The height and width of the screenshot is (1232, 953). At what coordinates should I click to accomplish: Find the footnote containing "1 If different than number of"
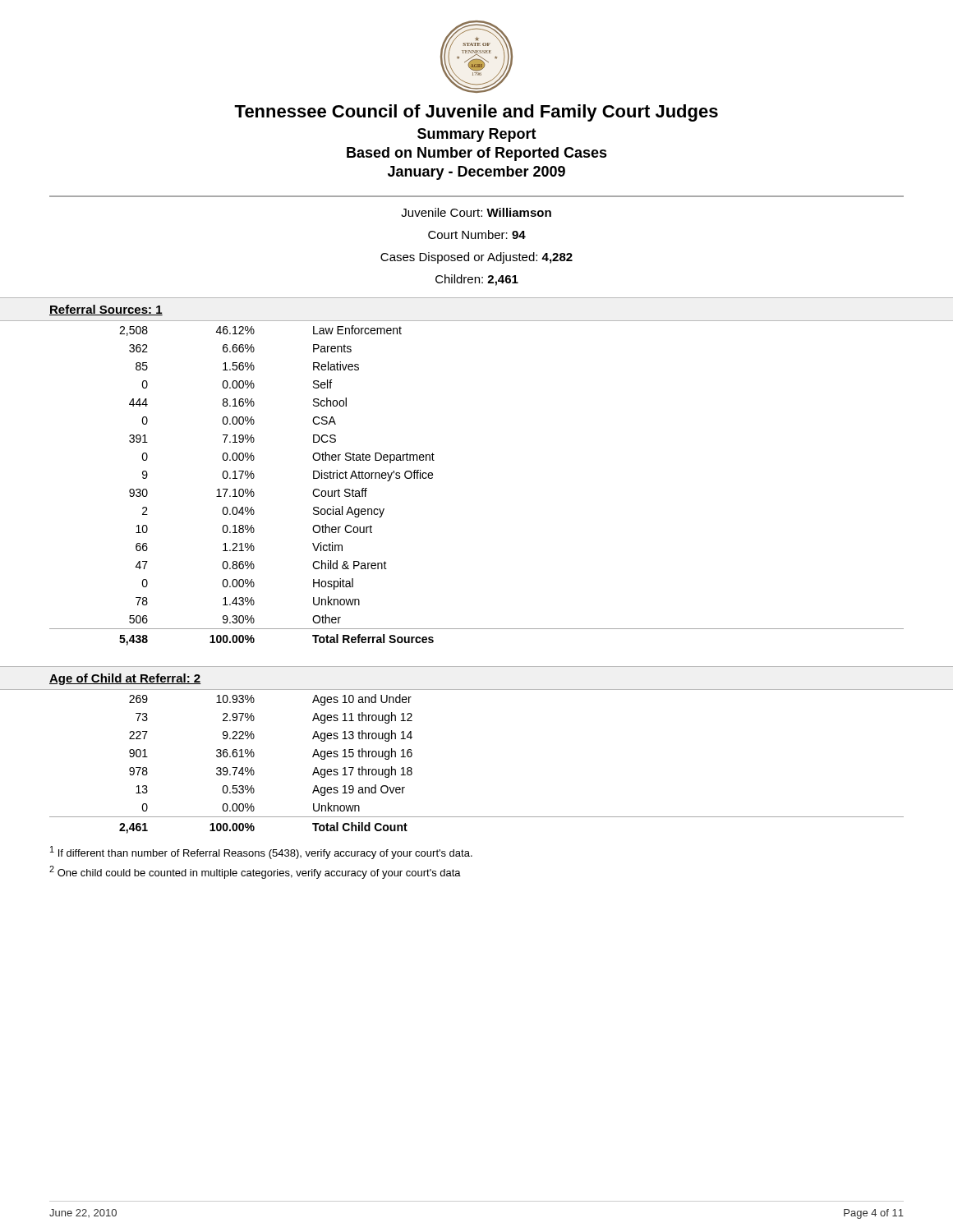tap(261, 852)
